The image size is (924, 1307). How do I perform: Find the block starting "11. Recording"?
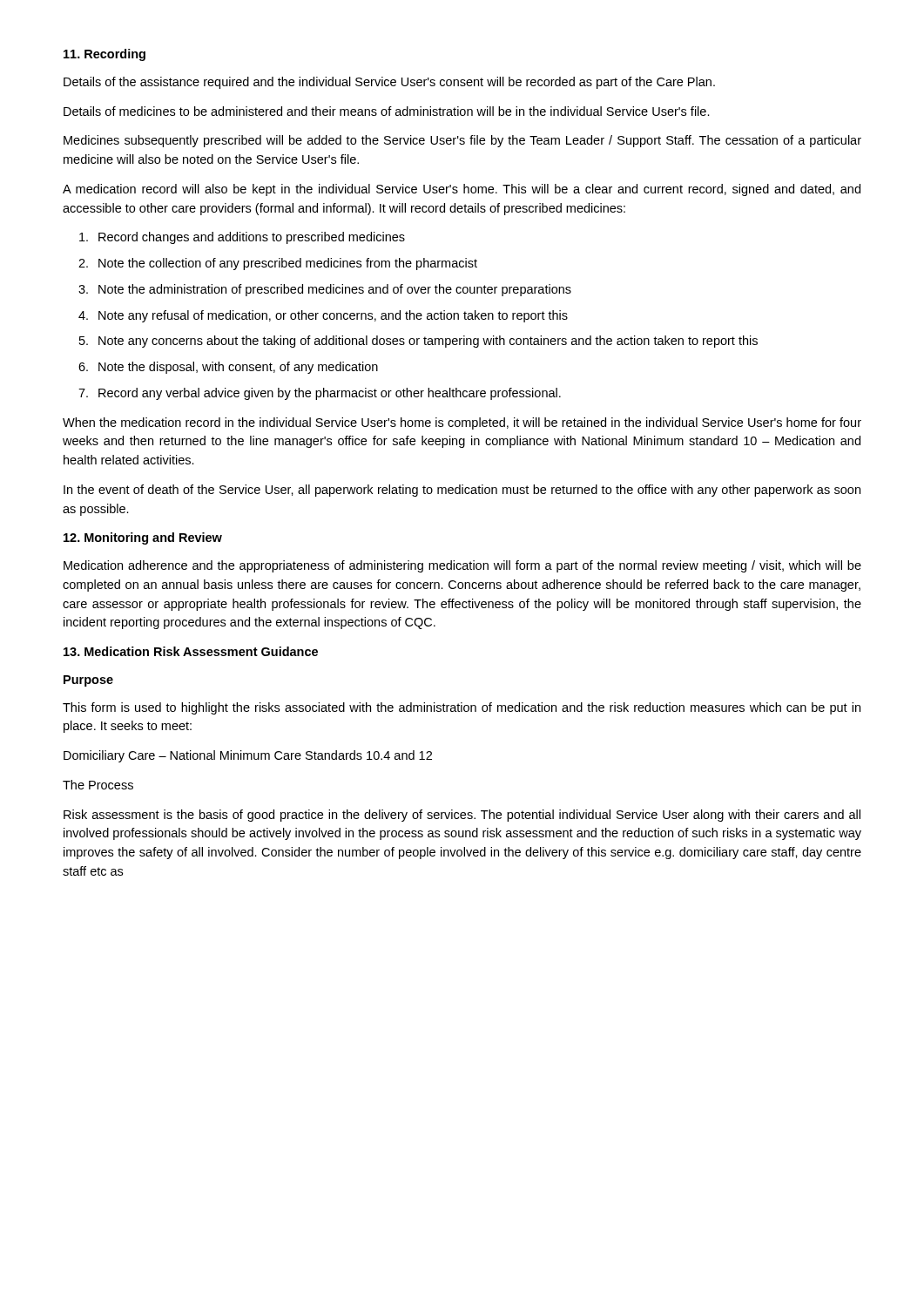tap(104, 54)
